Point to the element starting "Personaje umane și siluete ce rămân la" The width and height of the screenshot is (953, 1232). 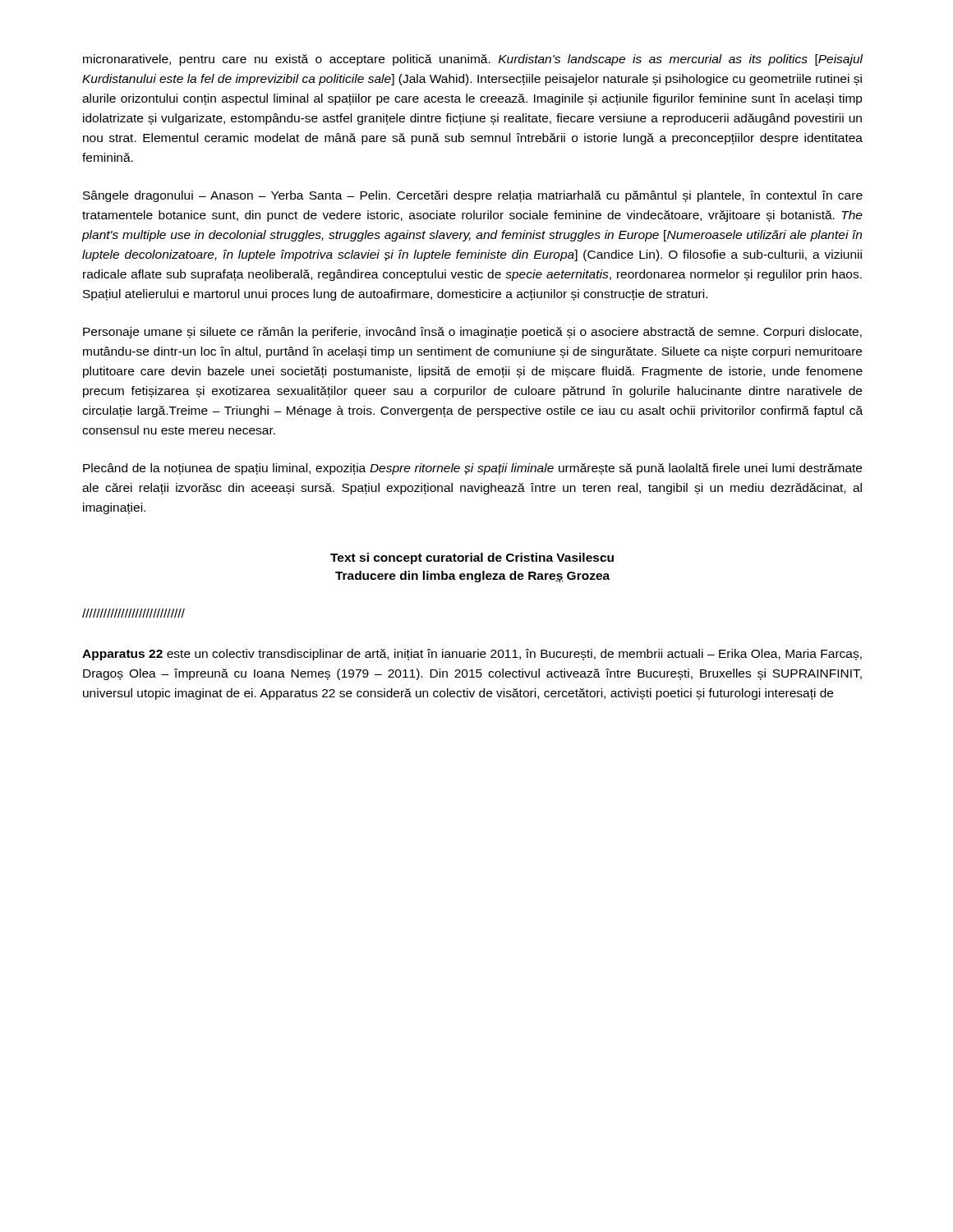[472, 381]
